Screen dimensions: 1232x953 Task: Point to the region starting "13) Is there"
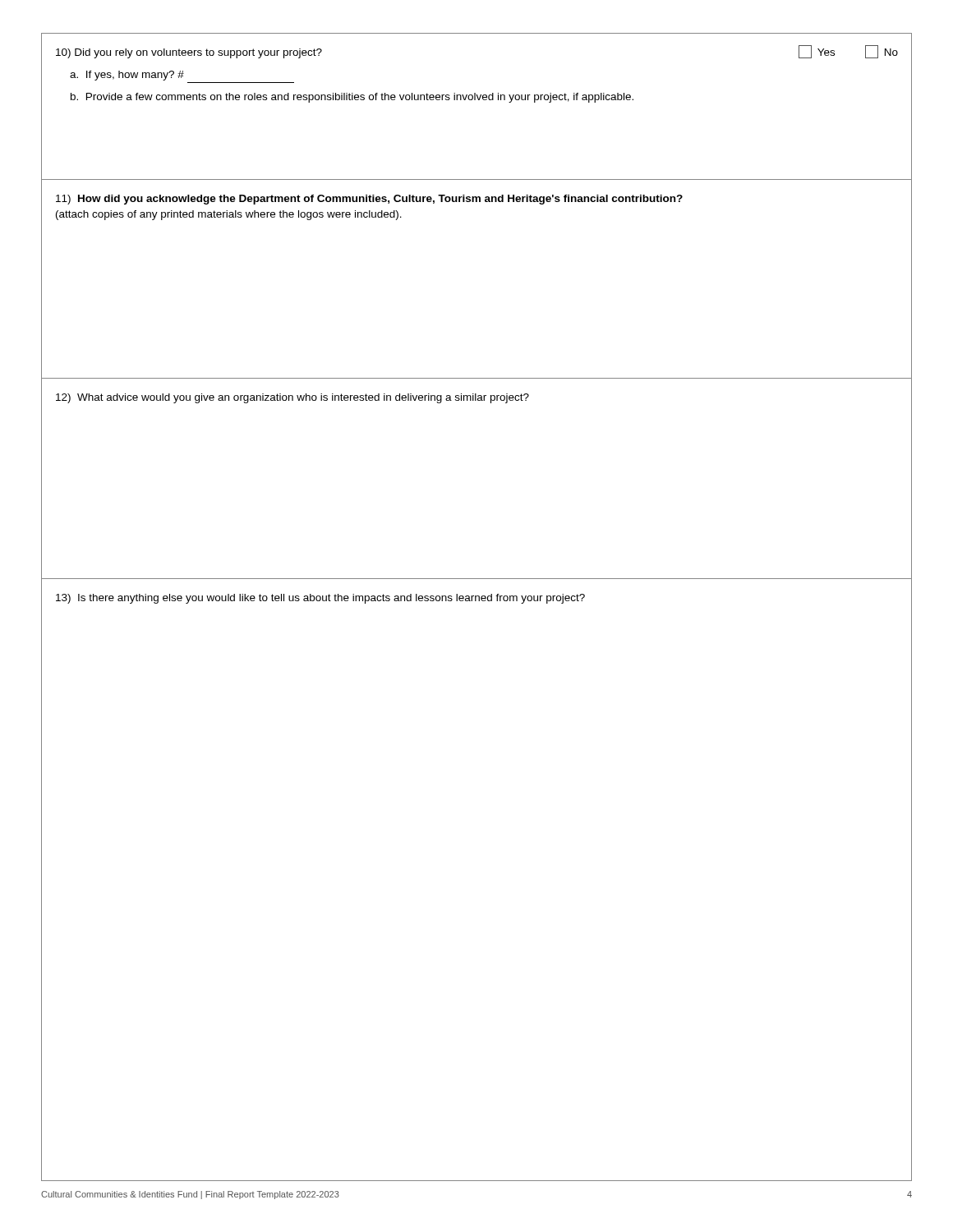coord(320,599)
